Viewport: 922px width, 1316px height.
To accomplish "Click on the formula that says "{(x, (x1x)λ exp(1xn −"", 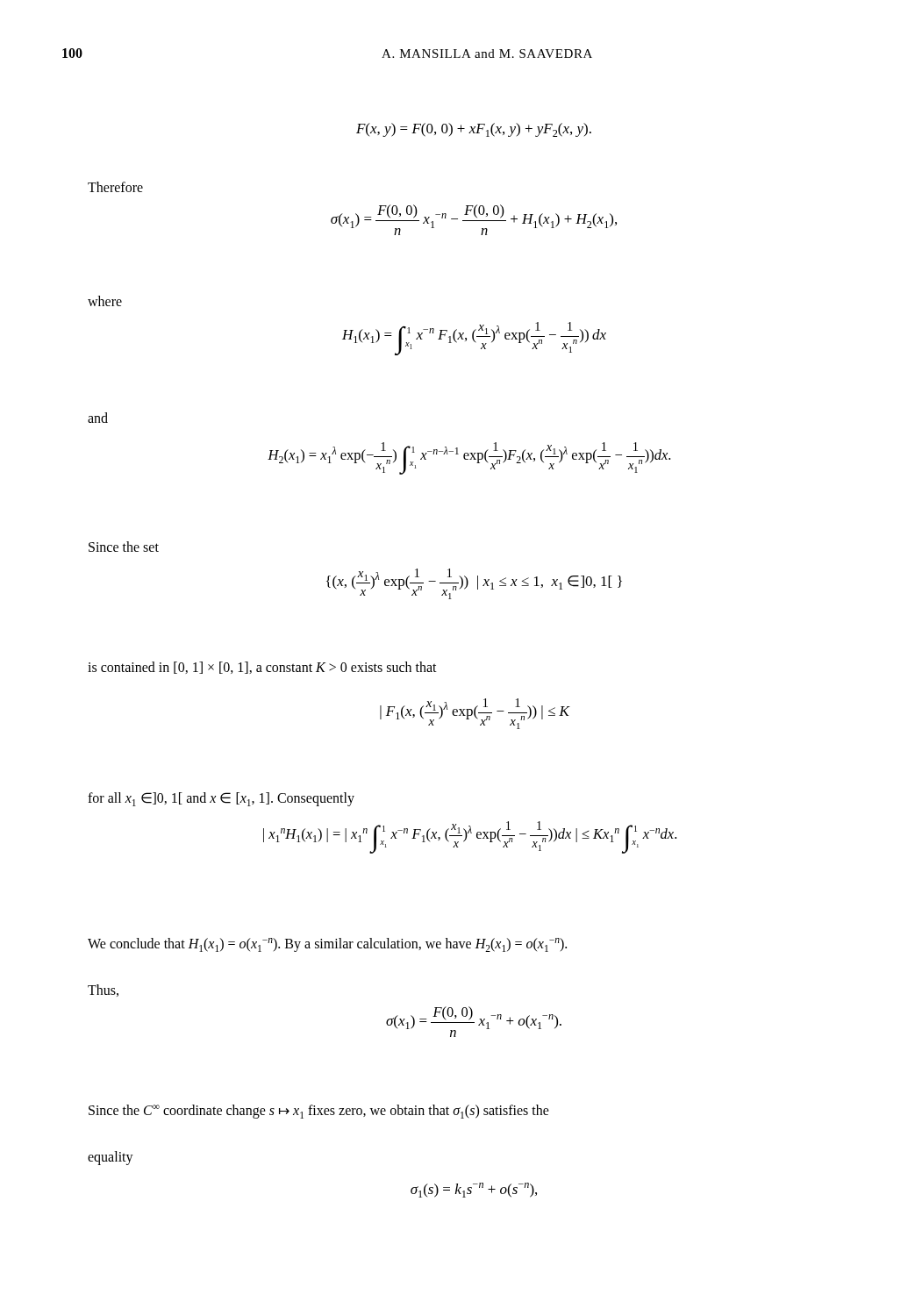I will click(474, 583).
